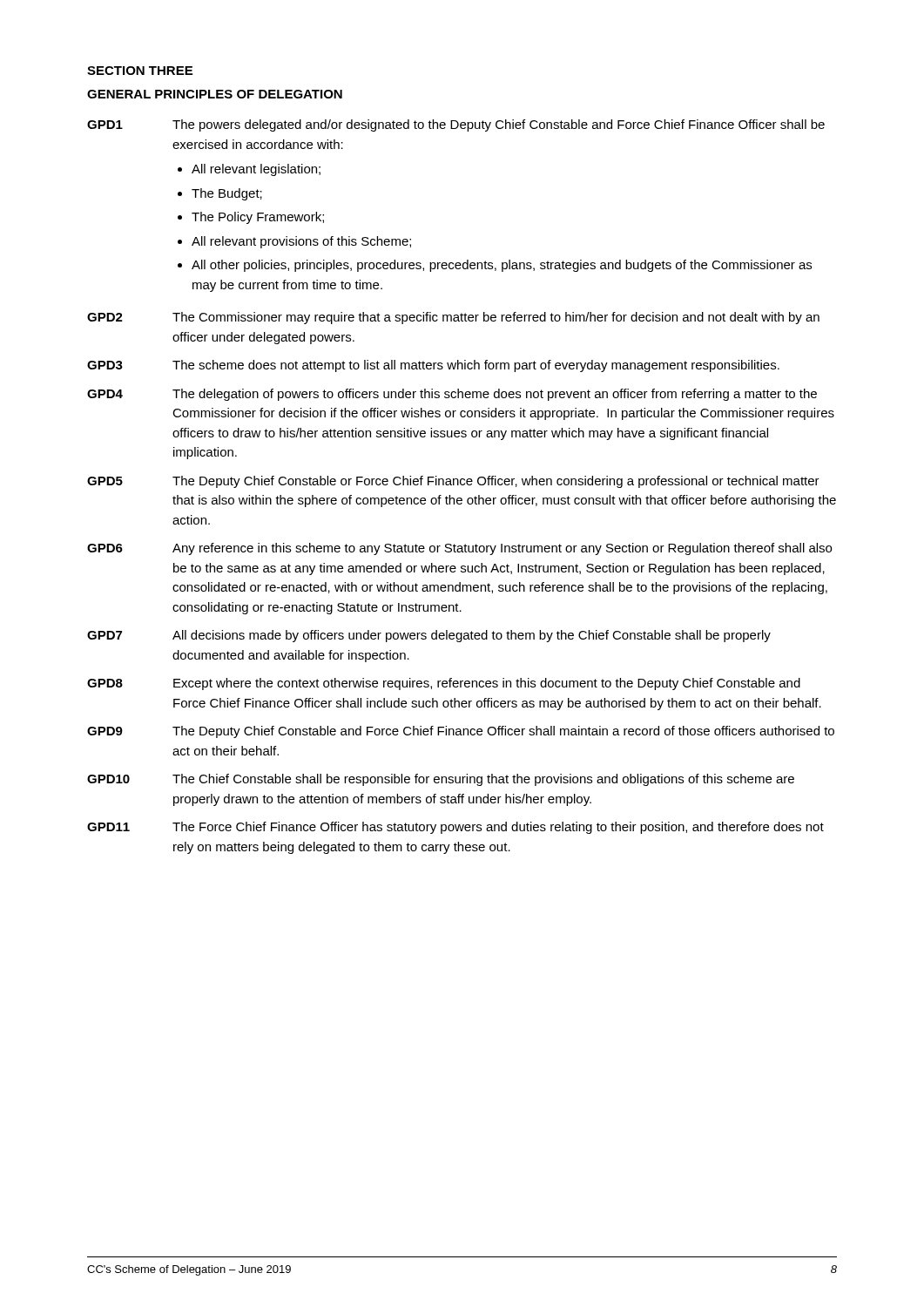The width and height of the screenshot is (924, 1307).
Task: Locate the region starting "GPD2 The Commissioner may"
Action: click(x=462, y=327)
